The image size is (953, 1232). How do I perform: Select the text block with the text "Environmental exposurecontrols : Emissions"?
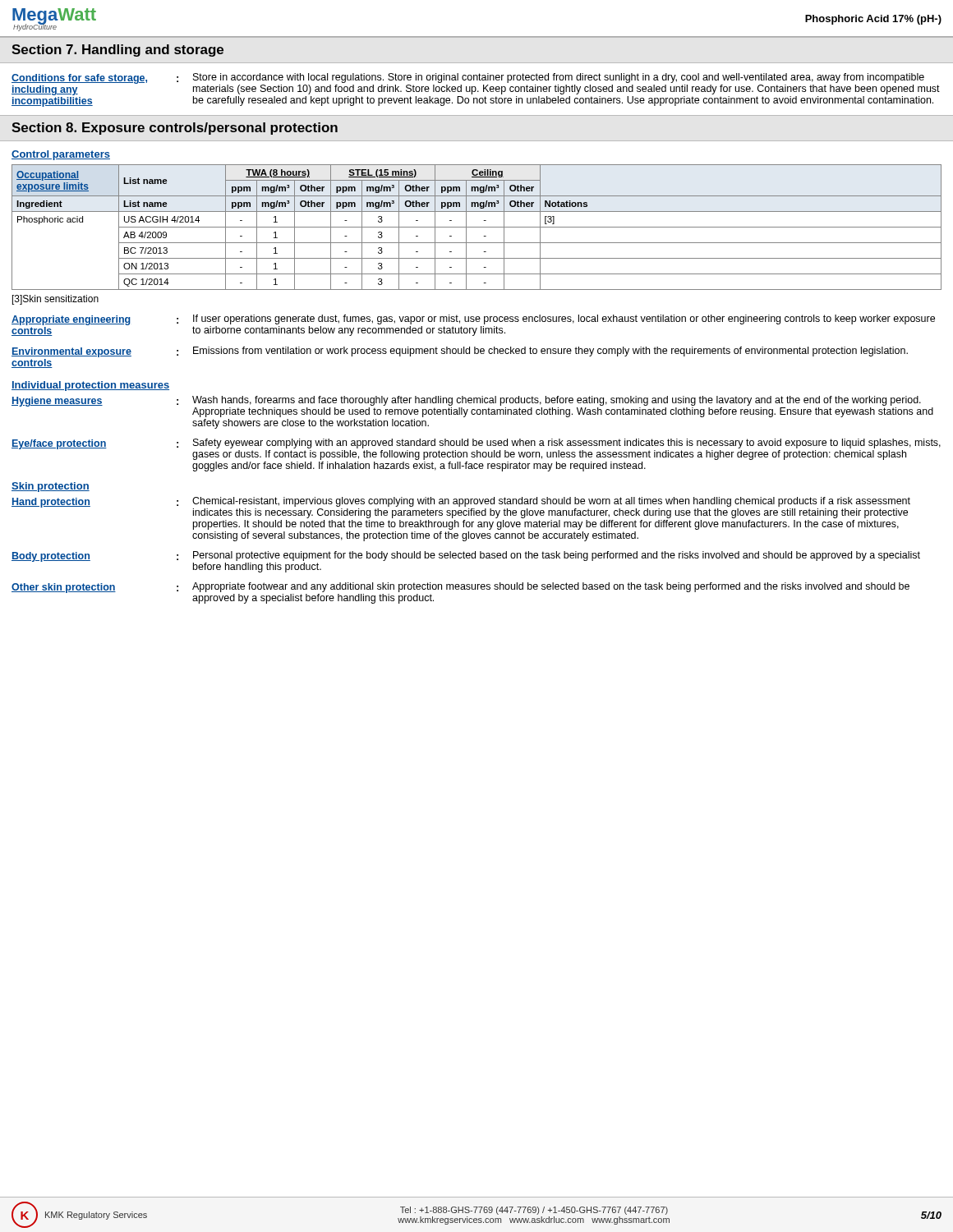tap(476, 357)
